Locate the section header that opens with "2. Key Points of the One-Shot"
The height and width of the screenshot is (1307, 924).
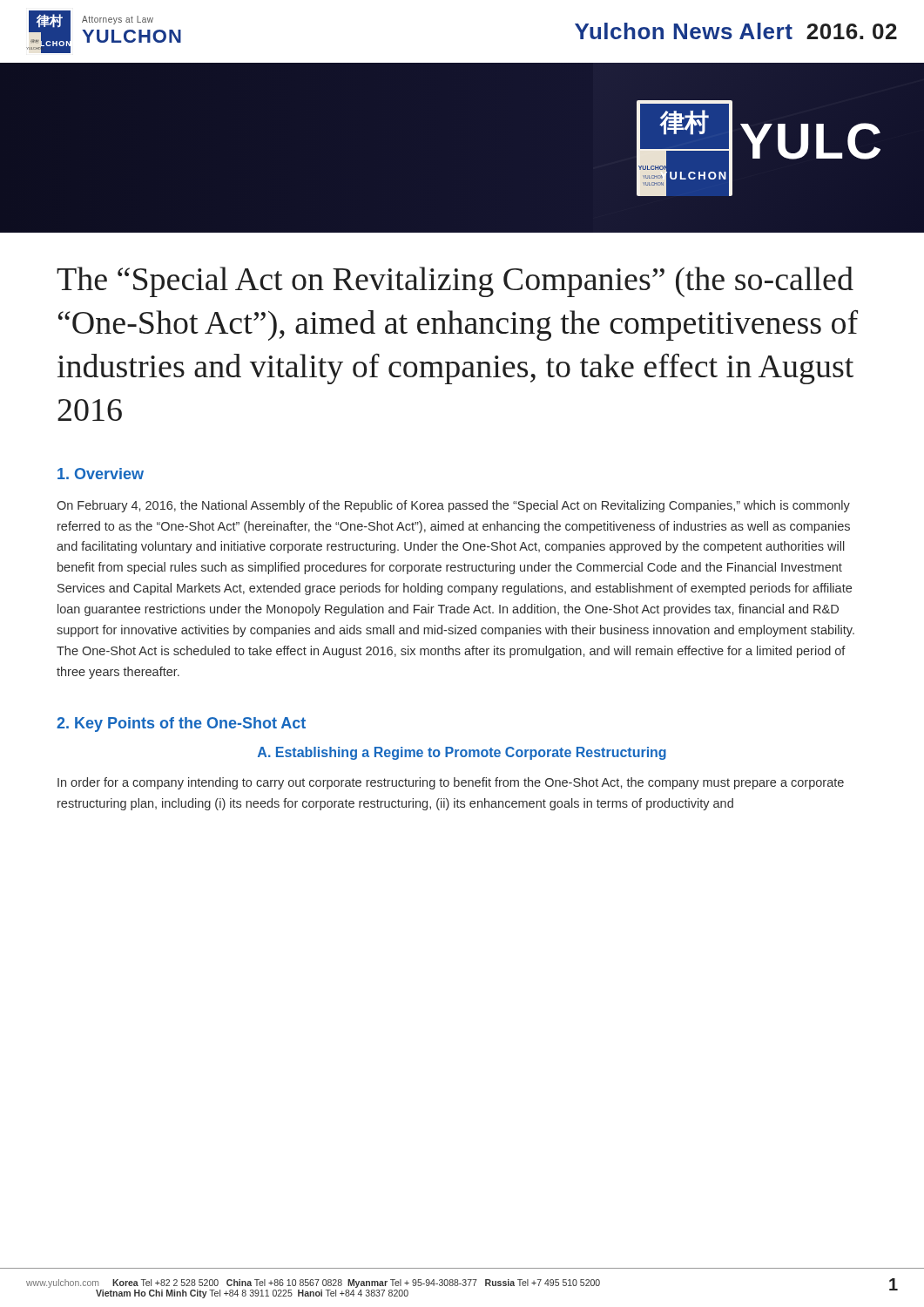tap(181, 723)
